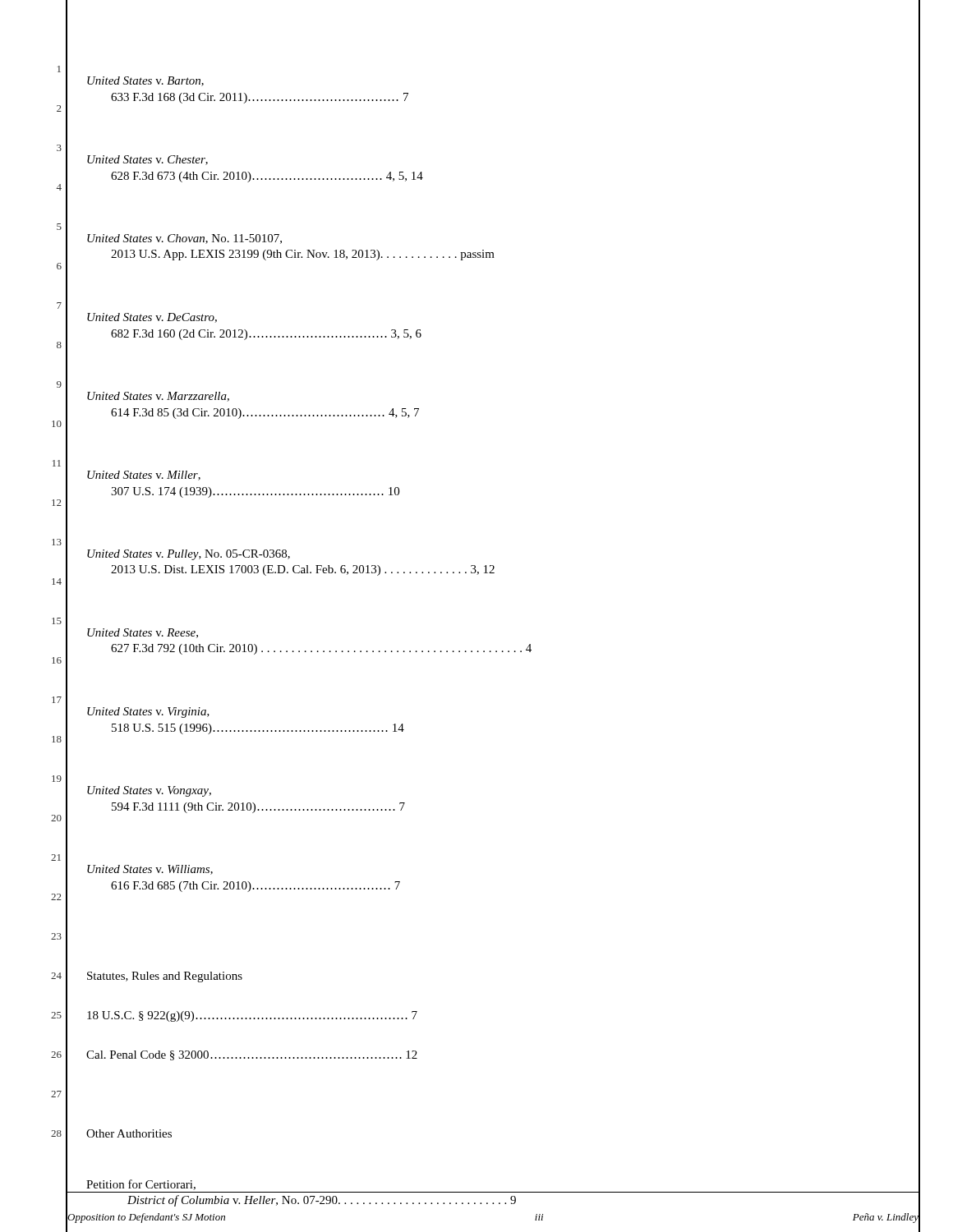Where does it say "18 U.S.C. § 922(g)(9)․․․․․․․․․․․․․․․․․․․․․․․․․․․․․․․․․․․․․․․․․․․․․․․․․․․․ 7"?

[x=252, y=1015]
